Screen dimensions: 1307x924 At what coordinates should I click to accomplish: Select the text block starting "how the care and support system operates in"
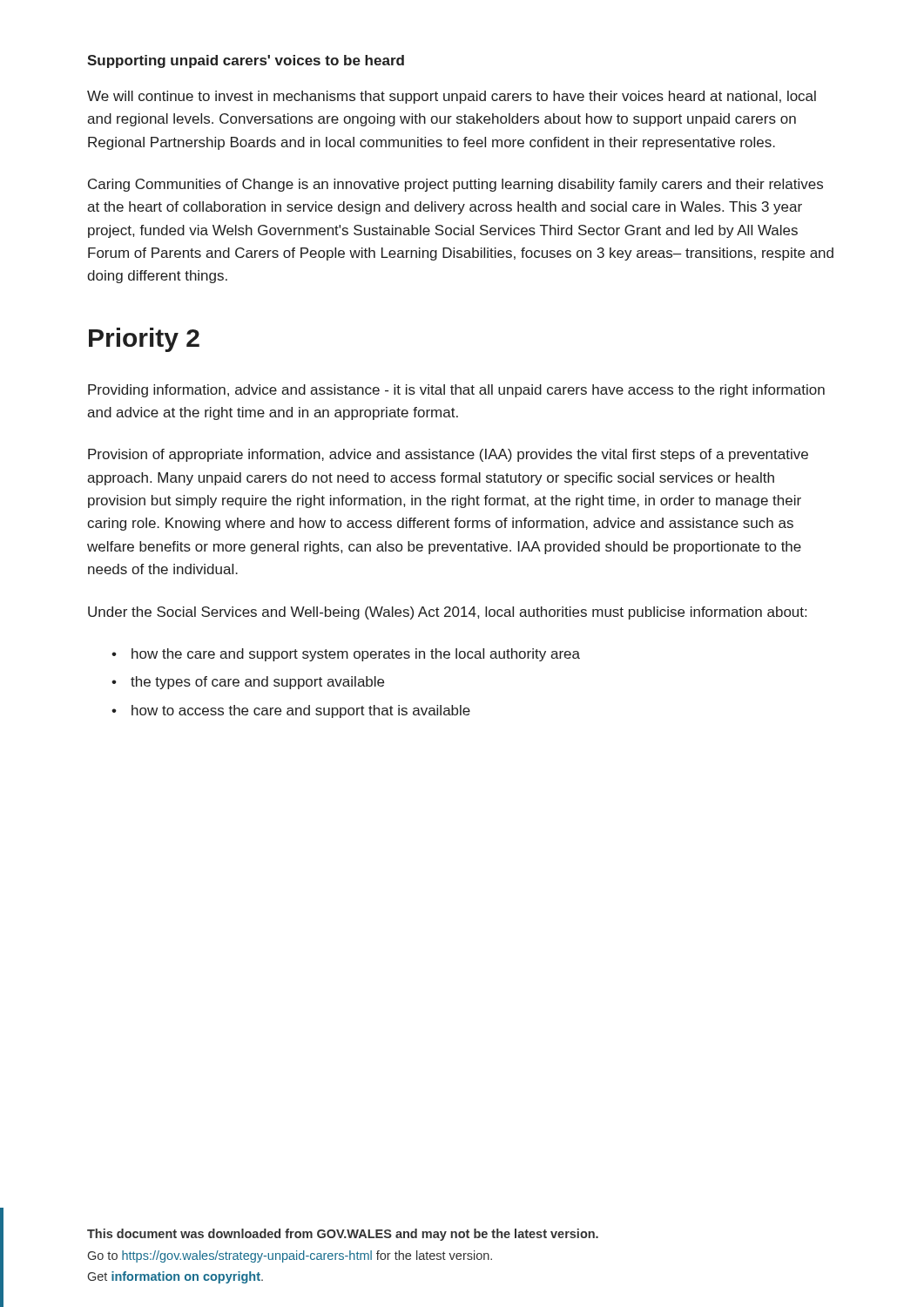355,654
